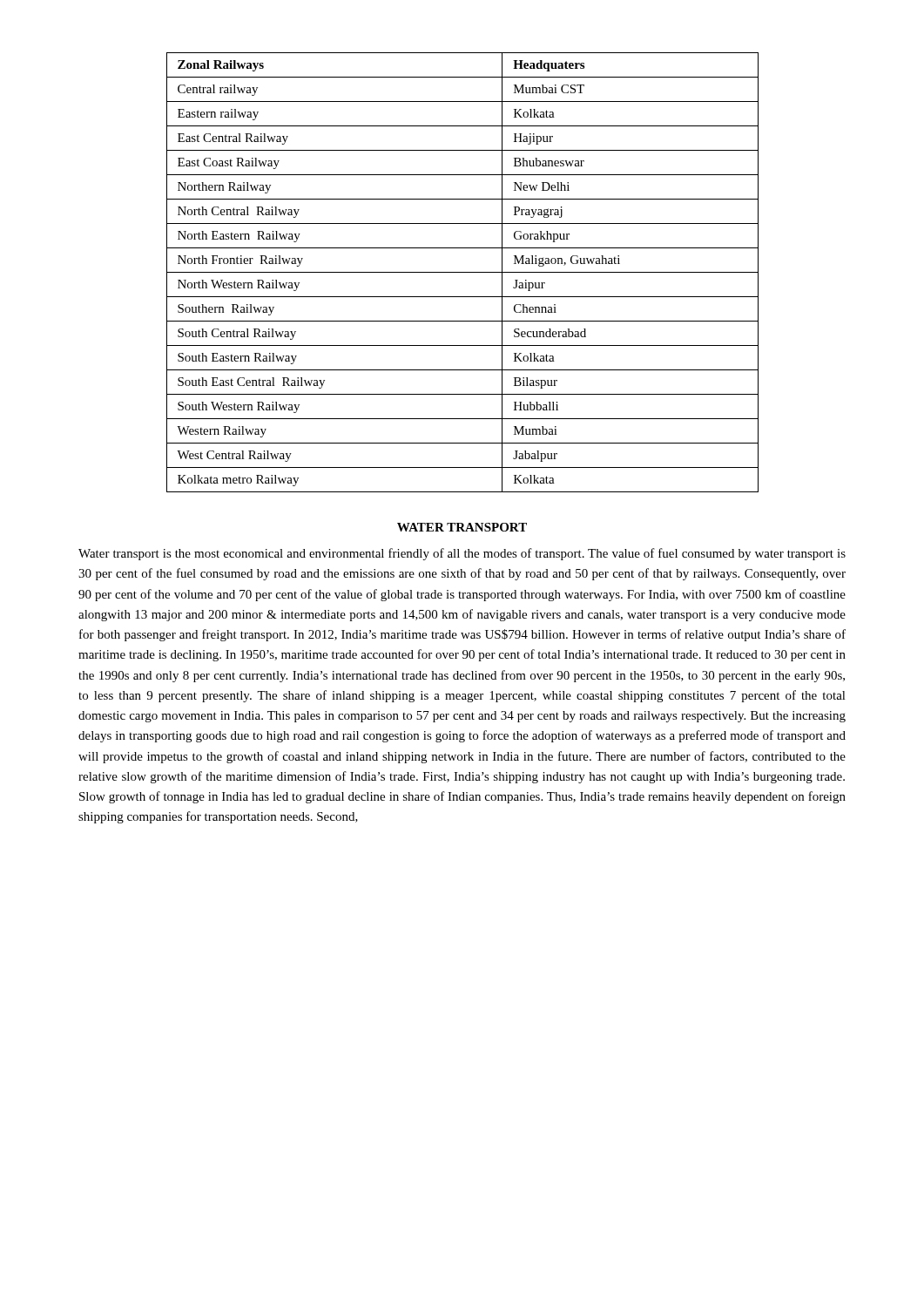Point to the text starting "Water transport is the most economical"

click(462, 685)
